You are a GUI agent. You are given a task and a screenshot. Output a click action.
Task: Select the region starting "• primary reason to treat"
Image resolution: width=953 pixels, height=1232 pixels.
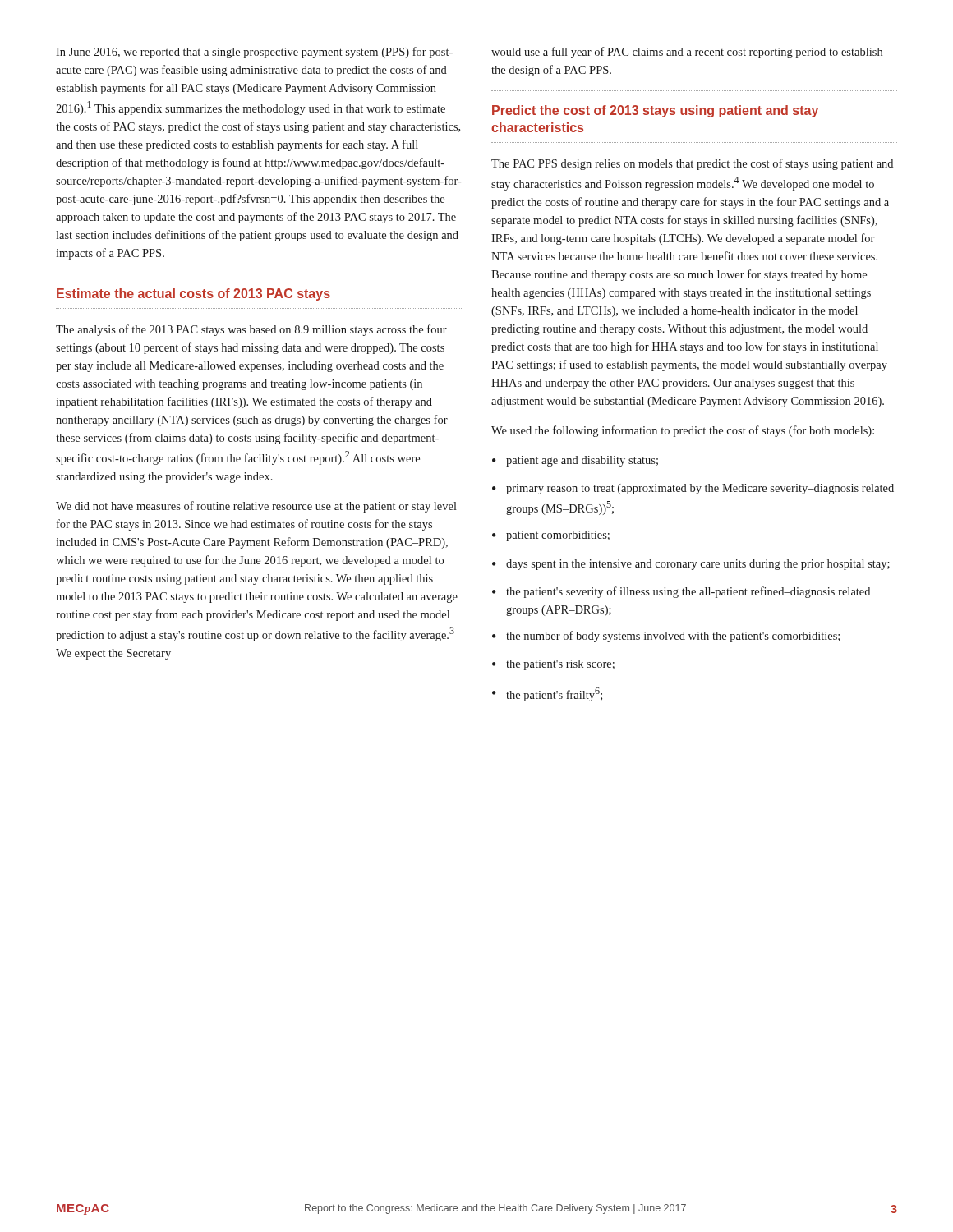pyautogui.click(x=694, y=498)
